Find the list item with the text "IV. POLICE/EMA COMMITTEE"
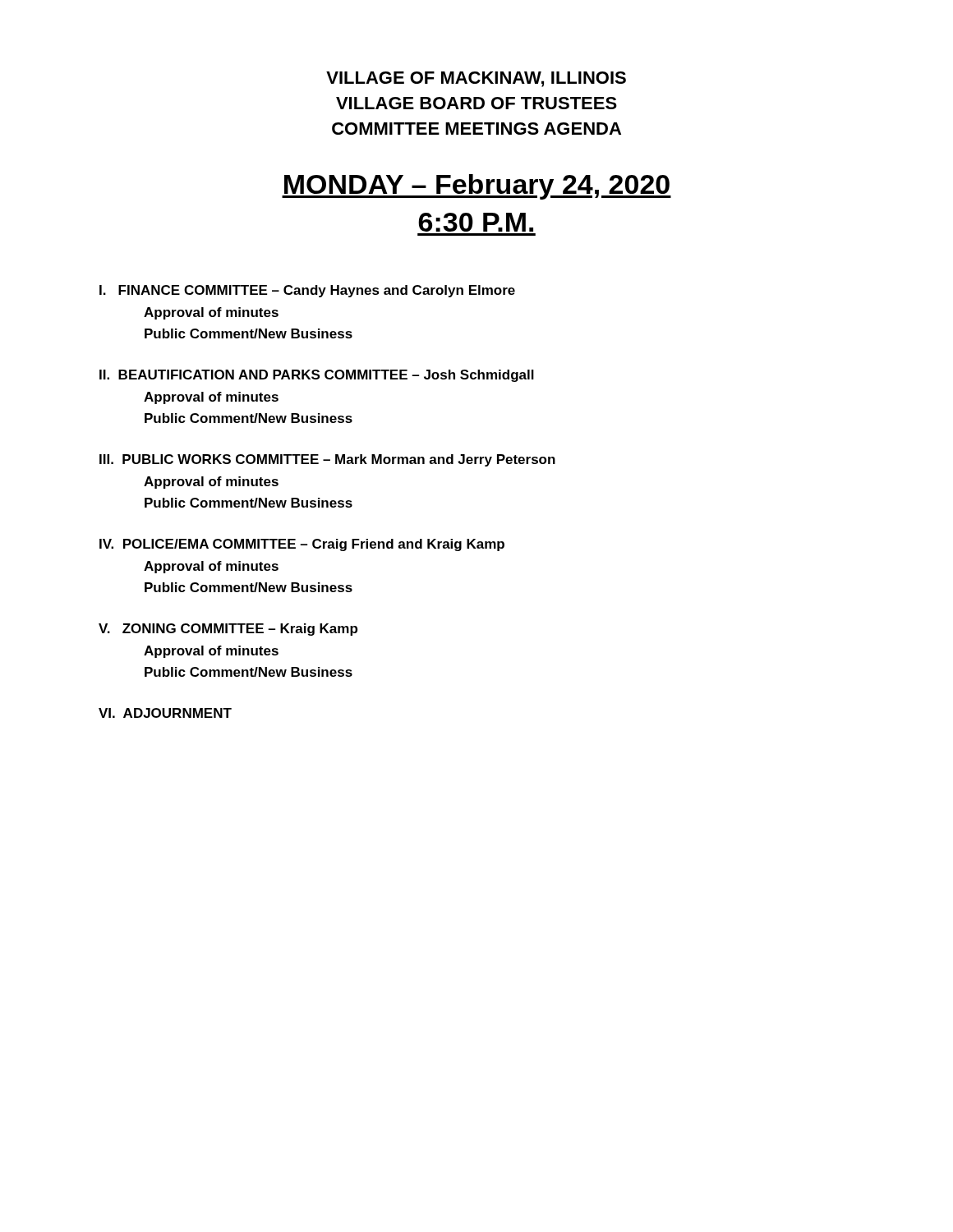 click(302, 545)
